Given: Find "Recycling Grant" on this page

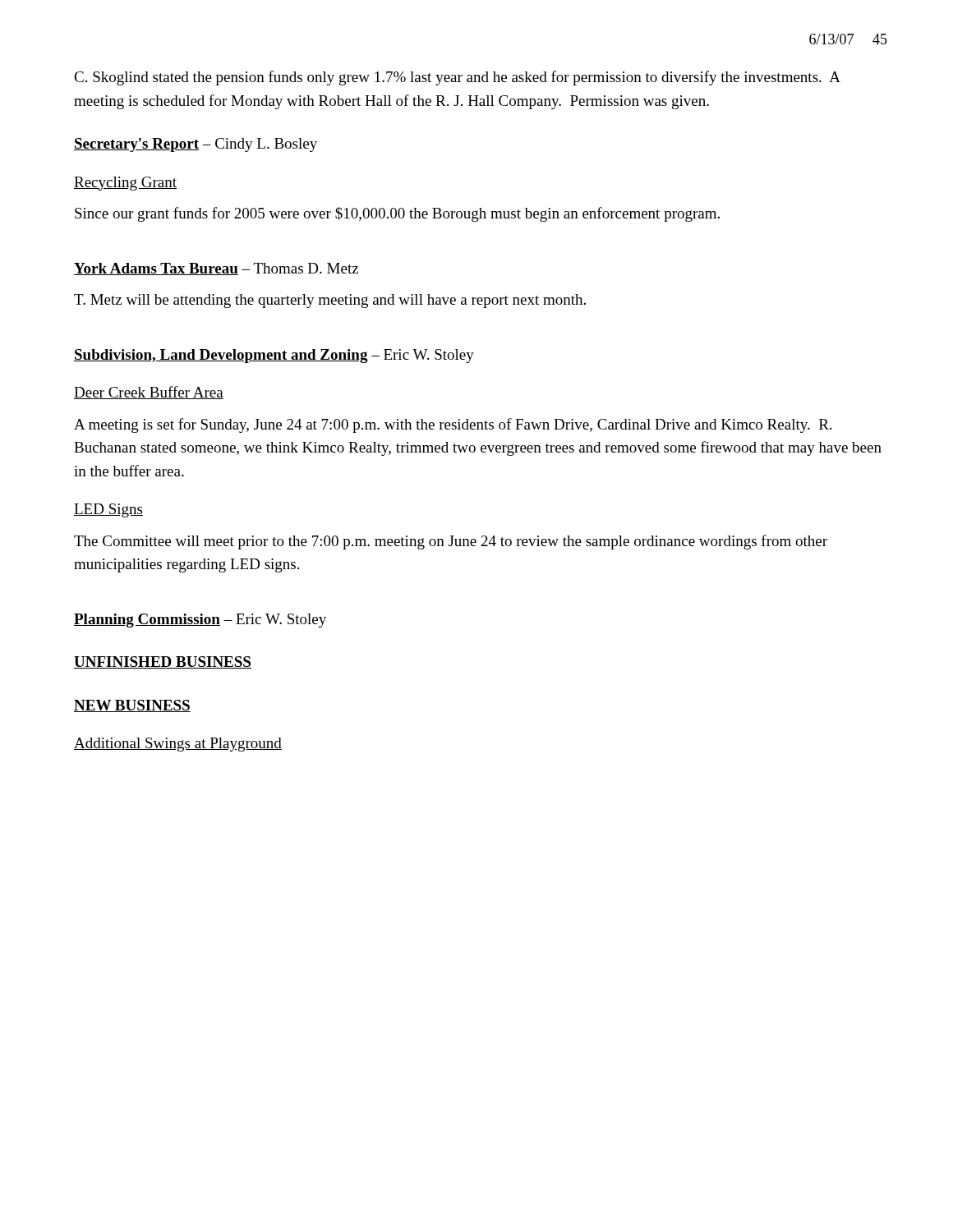Looking at the screenshot, I should (125, 181).
